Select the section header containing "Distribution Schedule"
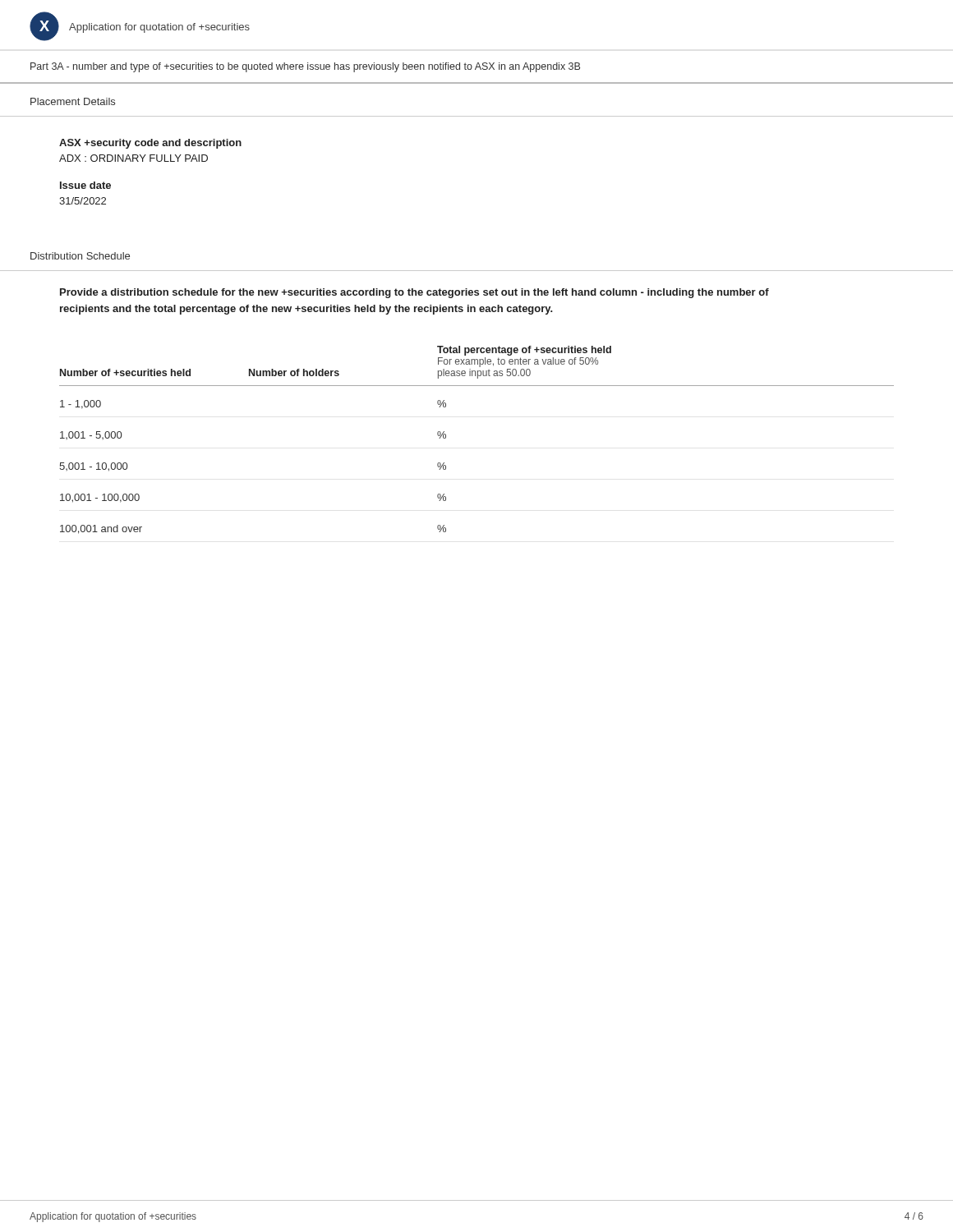The image size is (953, 1232). click(80, 256)
